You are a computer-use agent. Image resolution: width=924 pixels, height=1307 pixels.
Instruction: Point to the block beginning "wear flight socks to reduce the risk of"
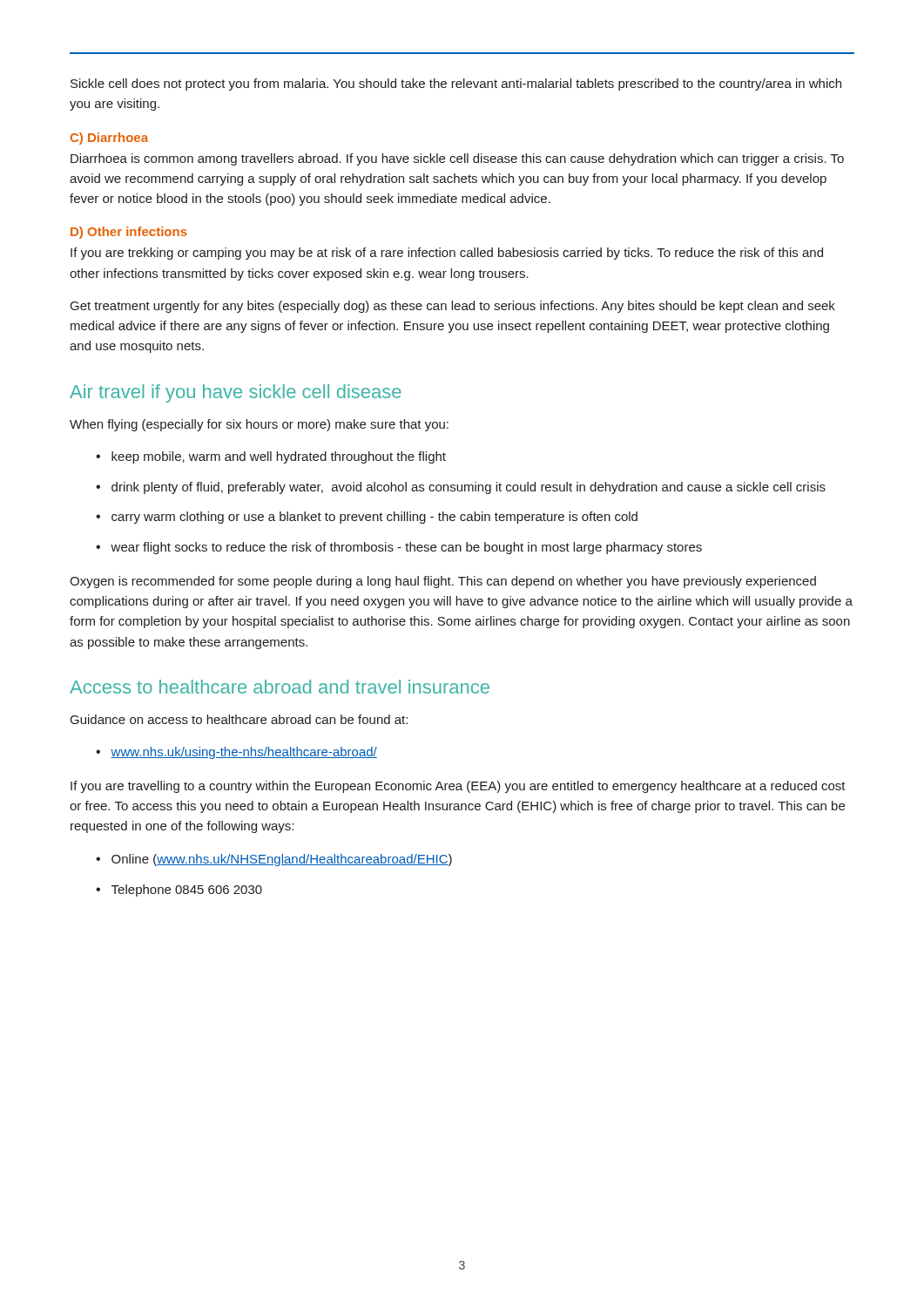[407, 547]
